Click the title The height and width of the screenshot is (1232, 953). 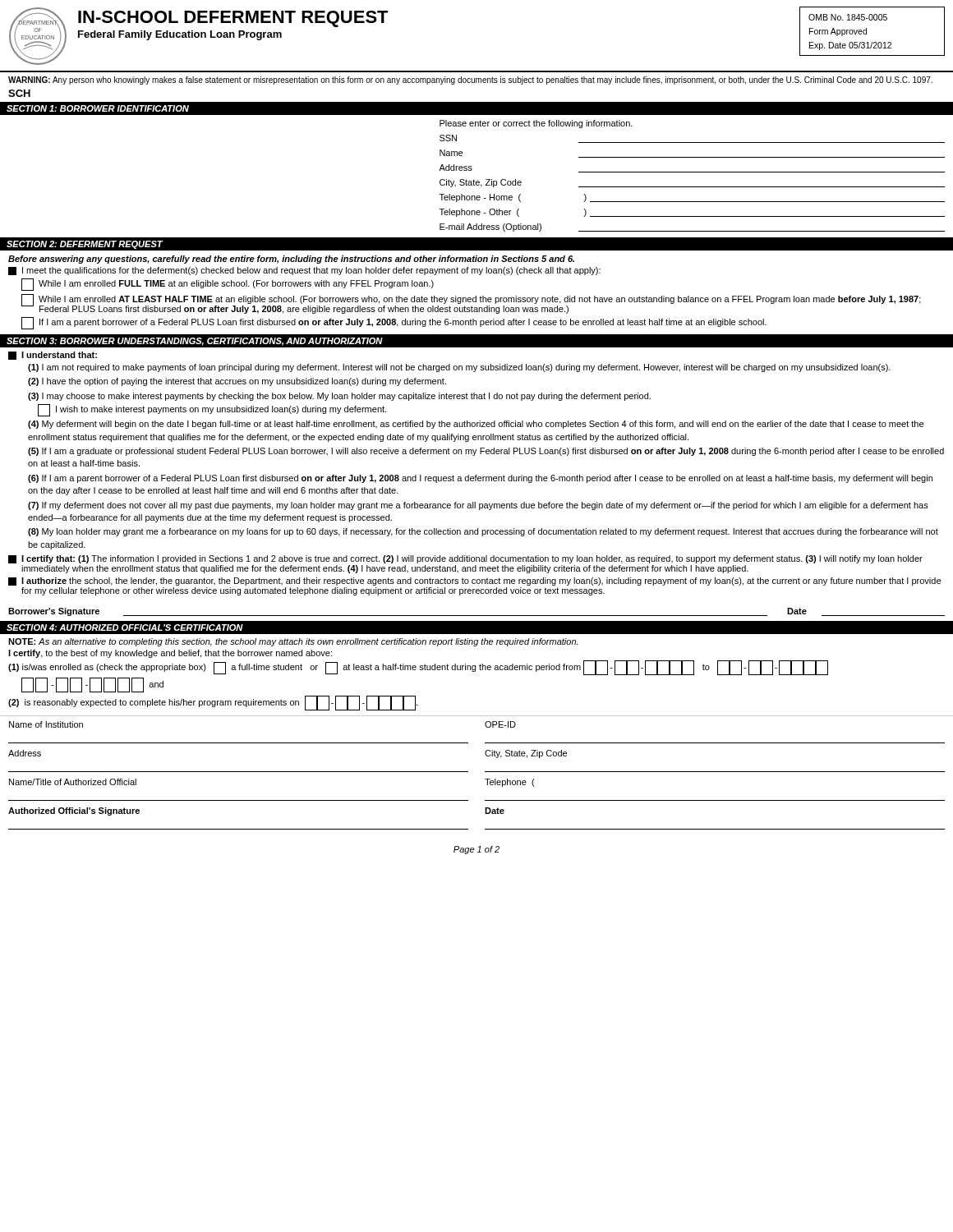[233, 17]
